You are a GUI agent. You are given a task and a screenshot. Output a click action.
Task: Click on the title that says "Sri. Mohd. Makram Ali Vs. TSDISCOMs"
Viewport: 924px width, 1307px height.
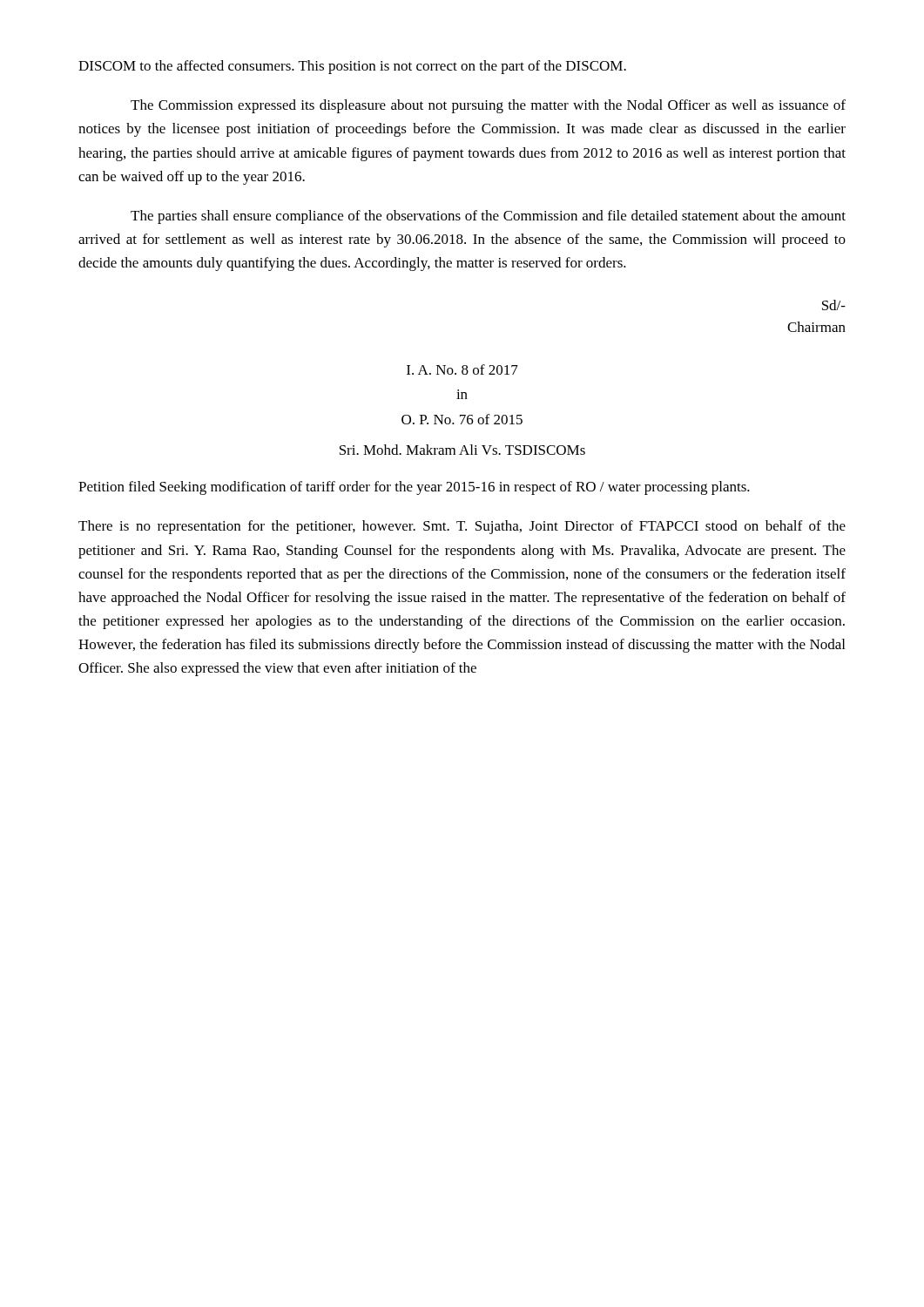[x=462, y=450]
